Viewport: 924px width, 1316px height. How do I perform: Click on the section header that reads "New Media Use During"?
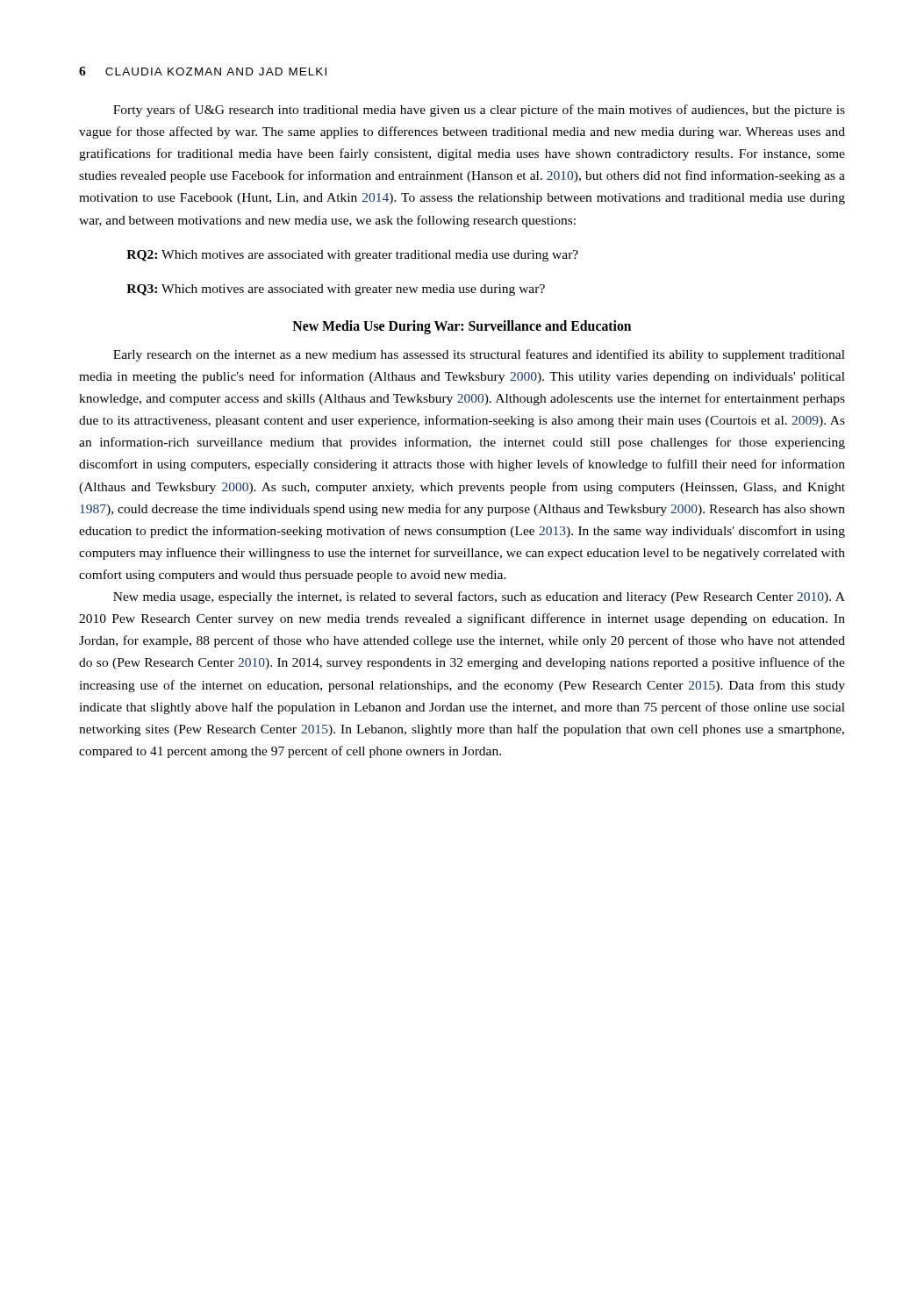click(462, 326)
